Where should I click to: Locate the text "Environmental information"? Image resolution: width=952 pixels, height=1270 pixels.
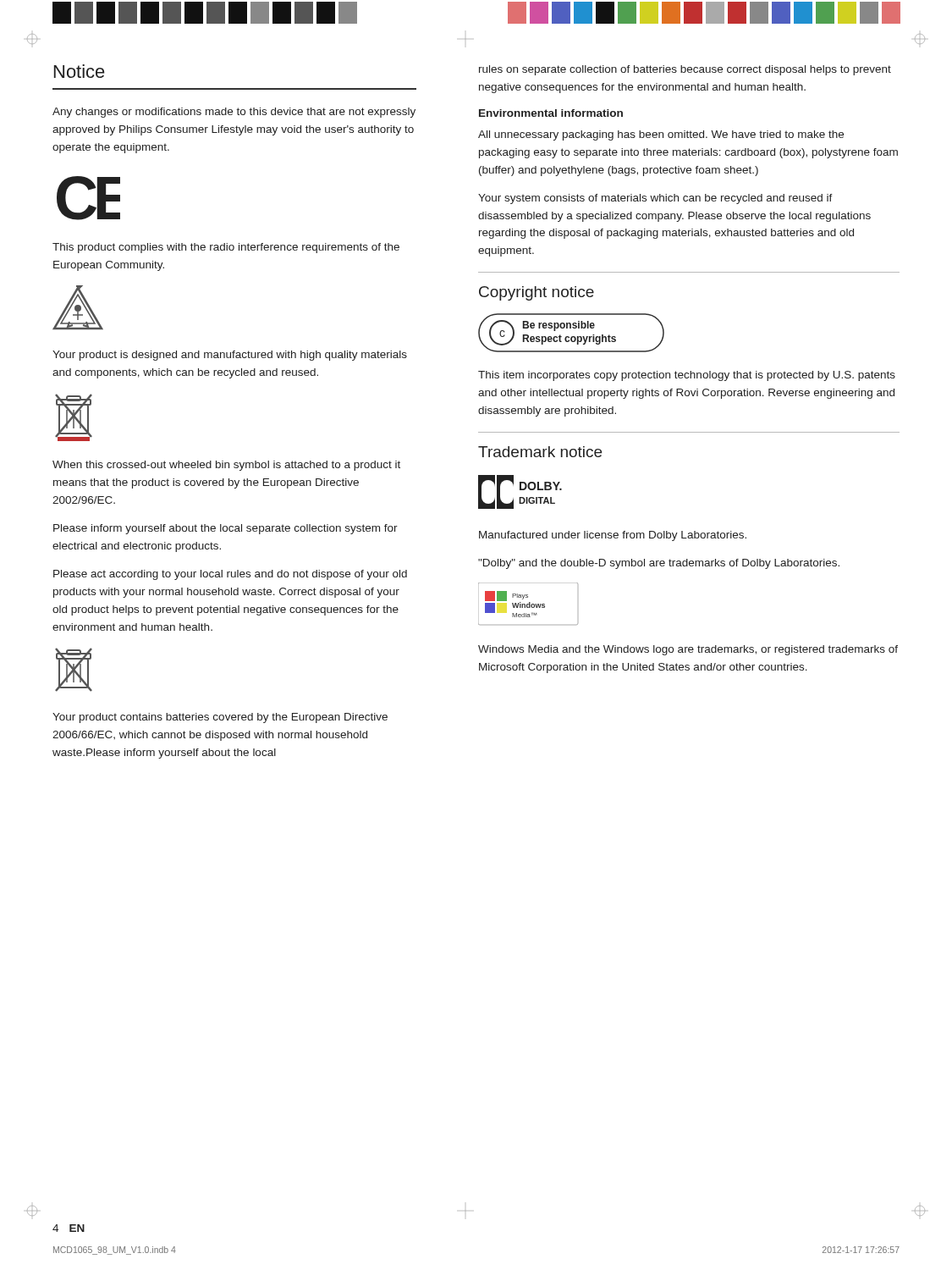tap(551, 113)
